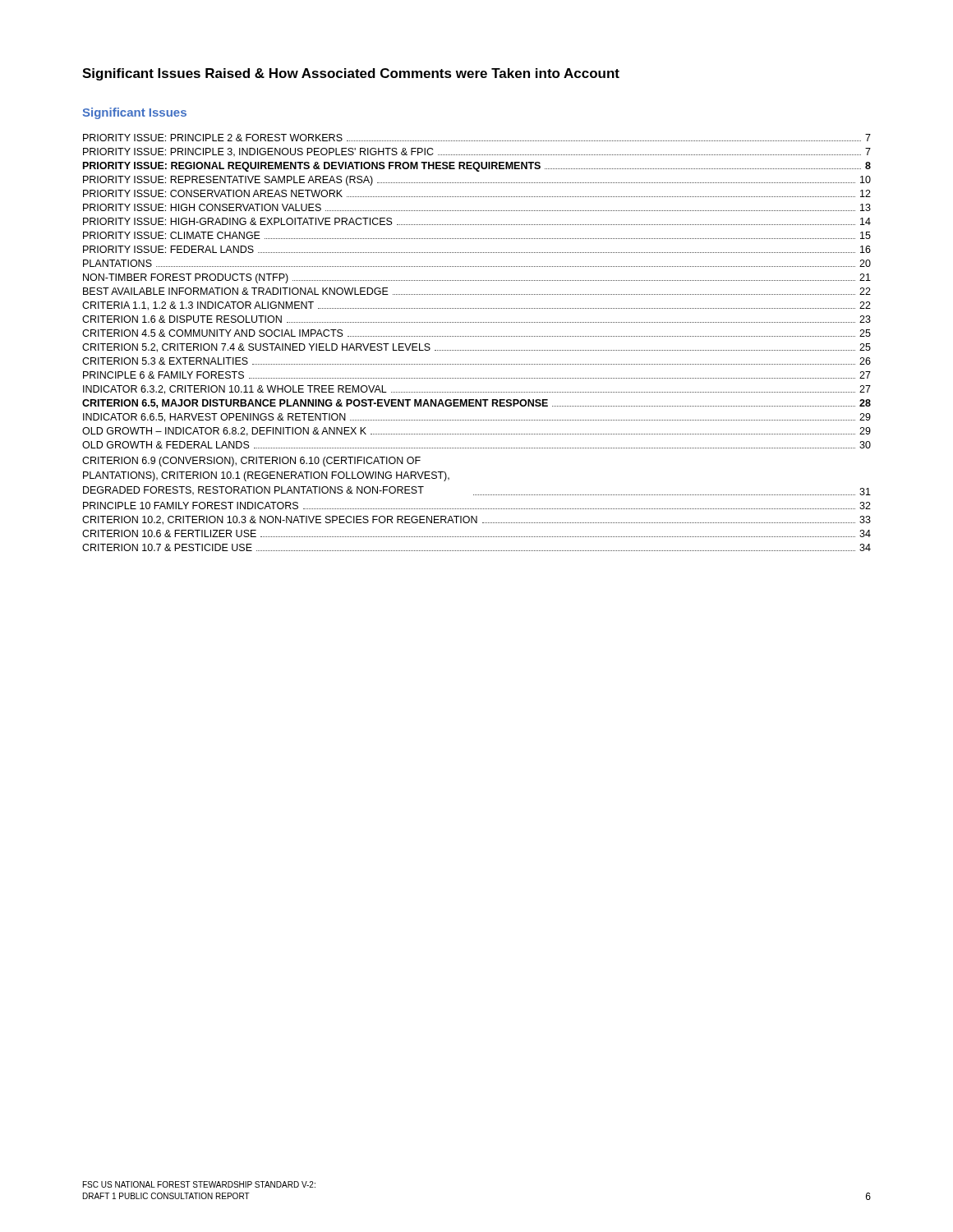Locate the section header that reads "Significant Issues Raised"
953x1232 pixels.
(351, 73)
